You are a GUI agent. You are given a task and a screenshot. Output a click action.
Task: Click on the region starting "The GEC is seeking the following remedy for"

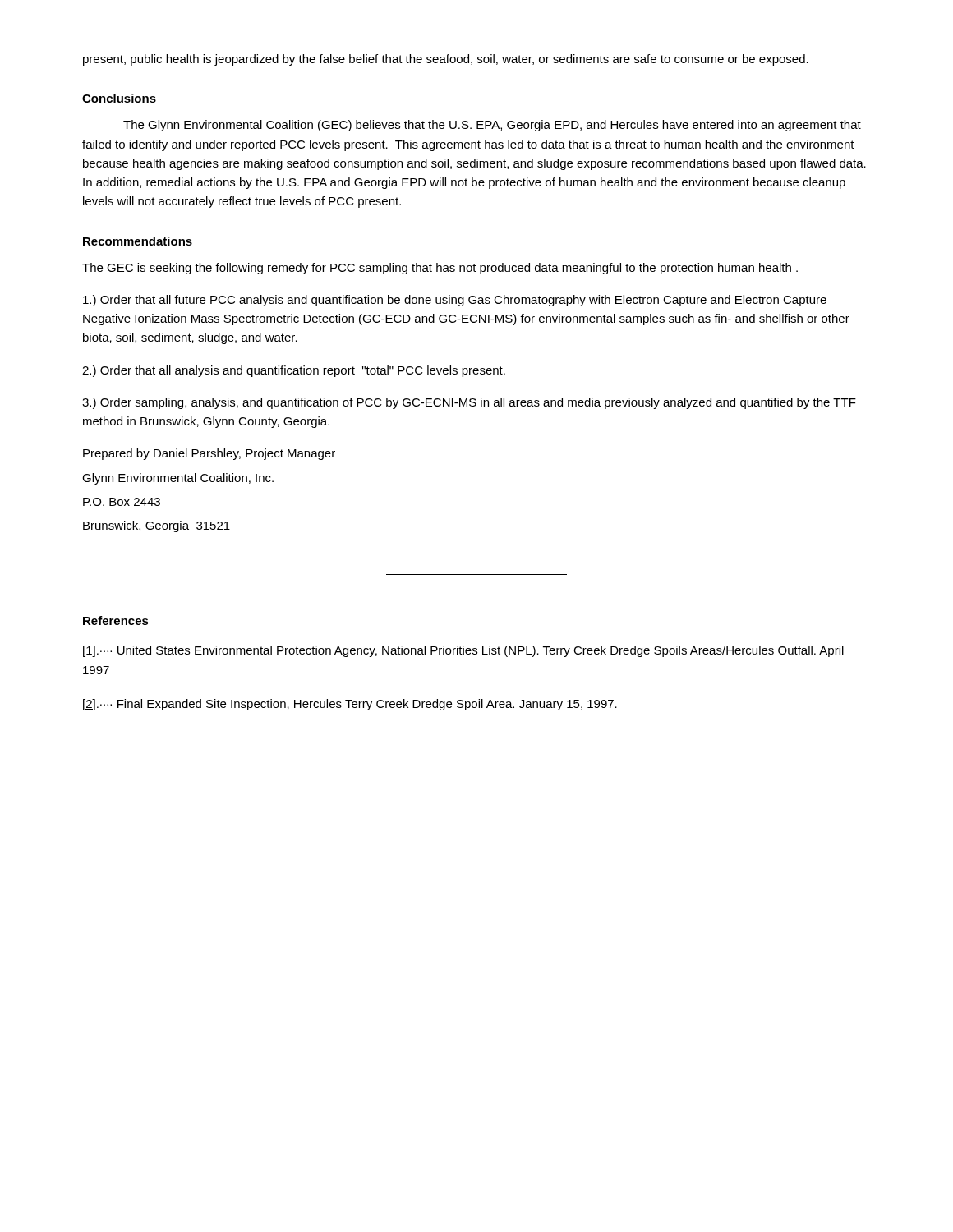[440, 267]
